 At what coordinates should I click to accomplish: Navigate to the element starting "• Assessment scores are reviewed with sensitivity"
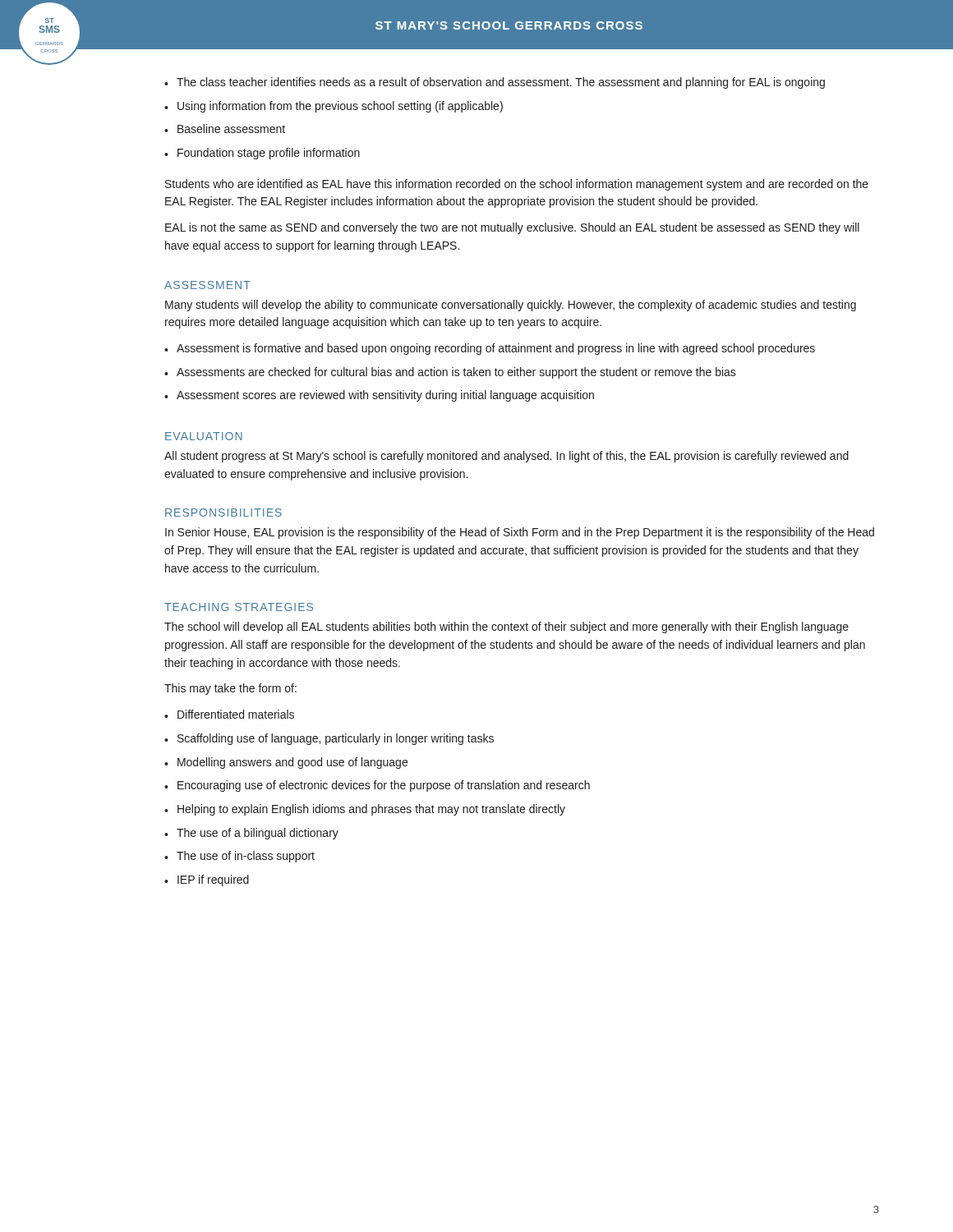pos(379,397)
